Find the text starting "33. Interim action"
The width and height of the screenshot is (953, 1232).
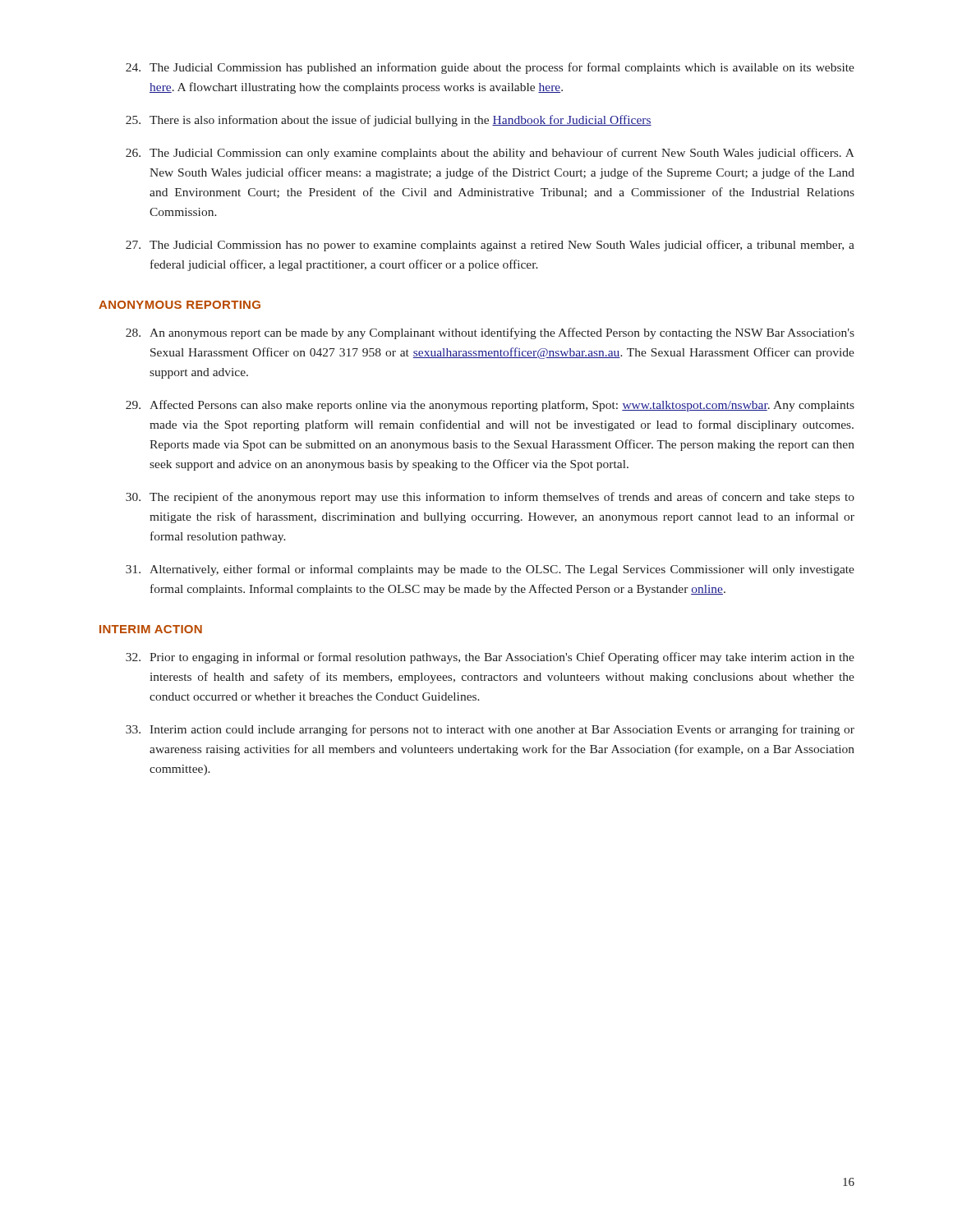(x=476, y=749)
